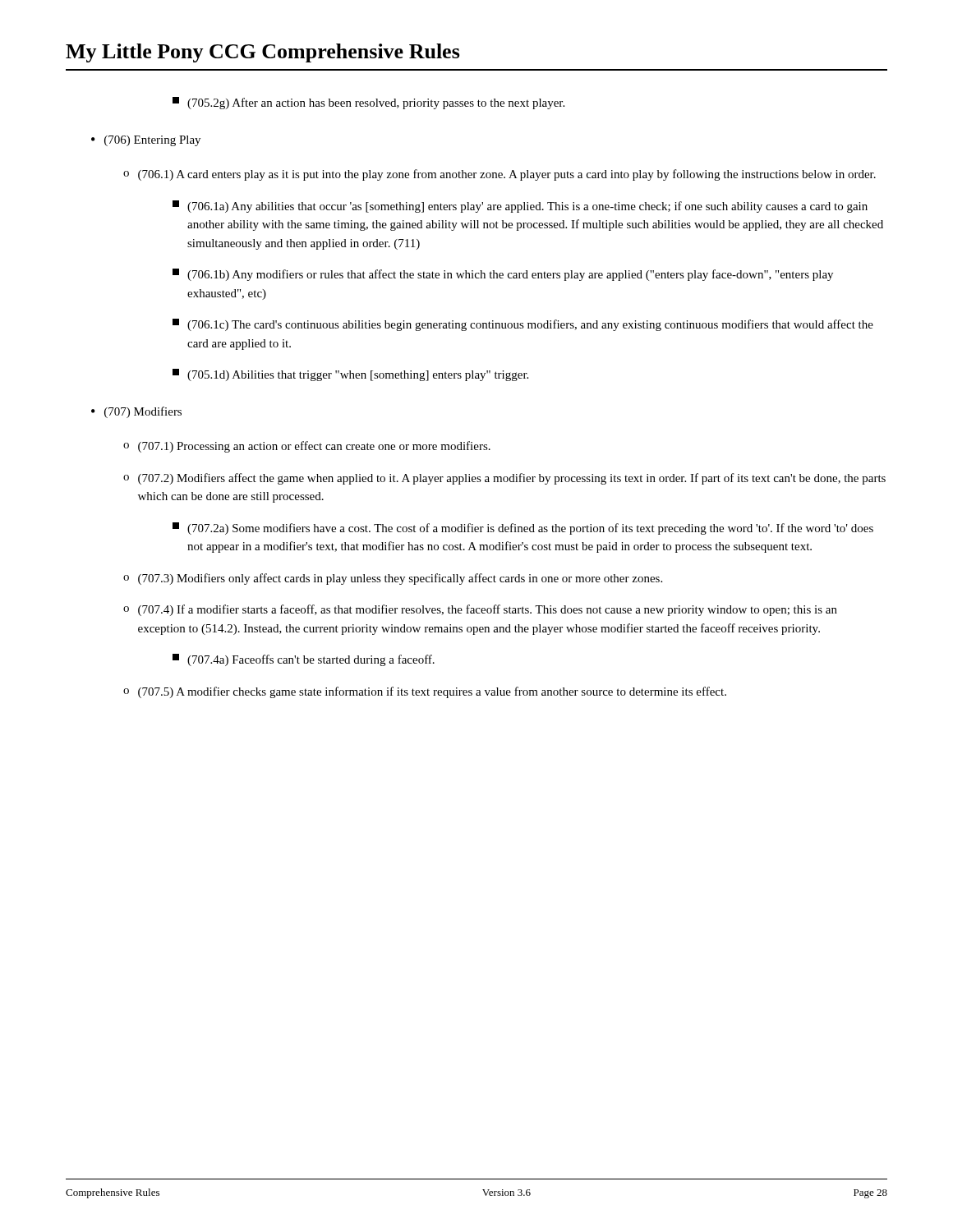Locate the list item that says "(705.1d) Abilities that trigger "when [something] enters play""
Image resolution: width=953 pixels, height=1232 pixels.
point(351,375)
